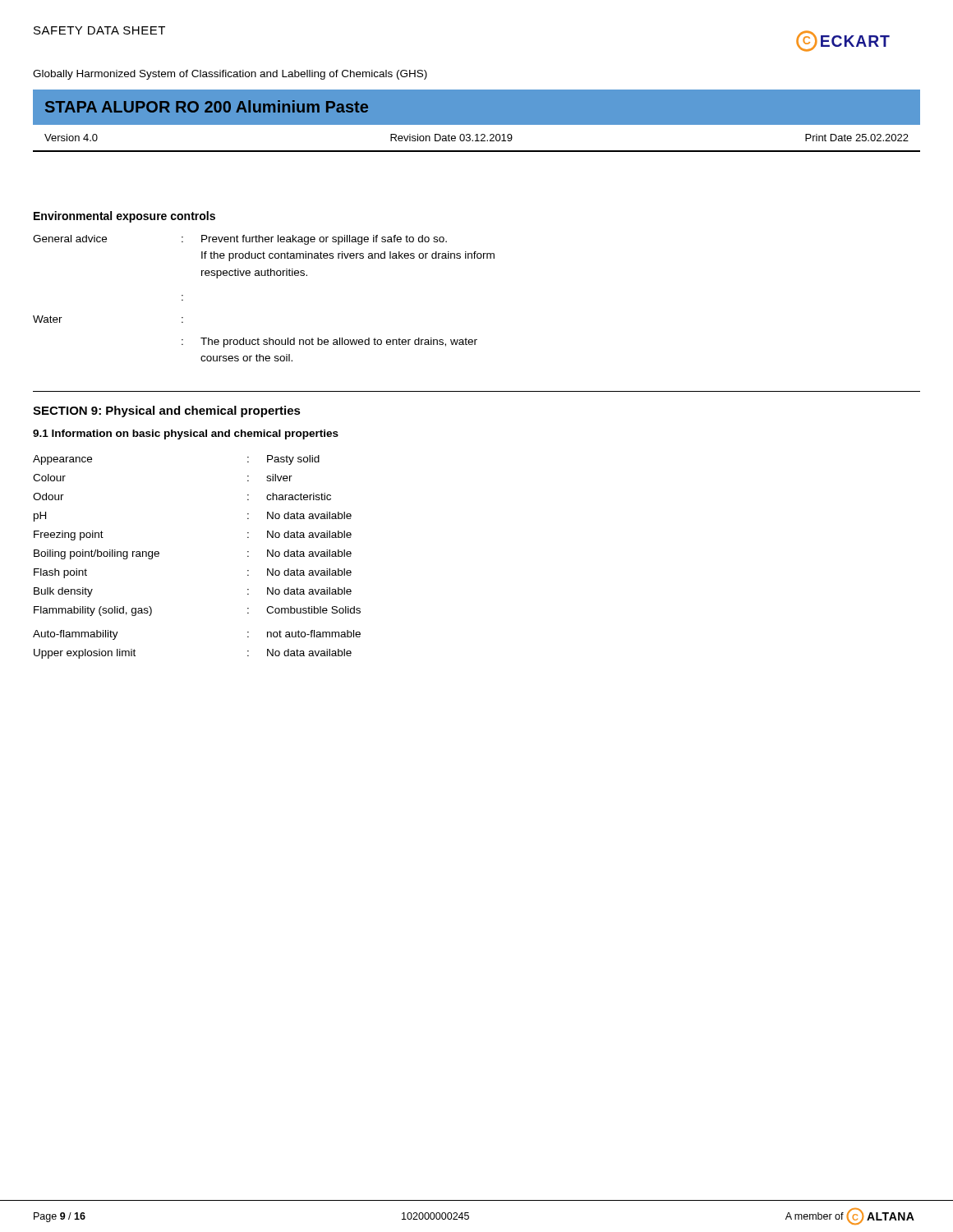Select the text containing "Water :"

pyautogui.click(x=46, y=320)
